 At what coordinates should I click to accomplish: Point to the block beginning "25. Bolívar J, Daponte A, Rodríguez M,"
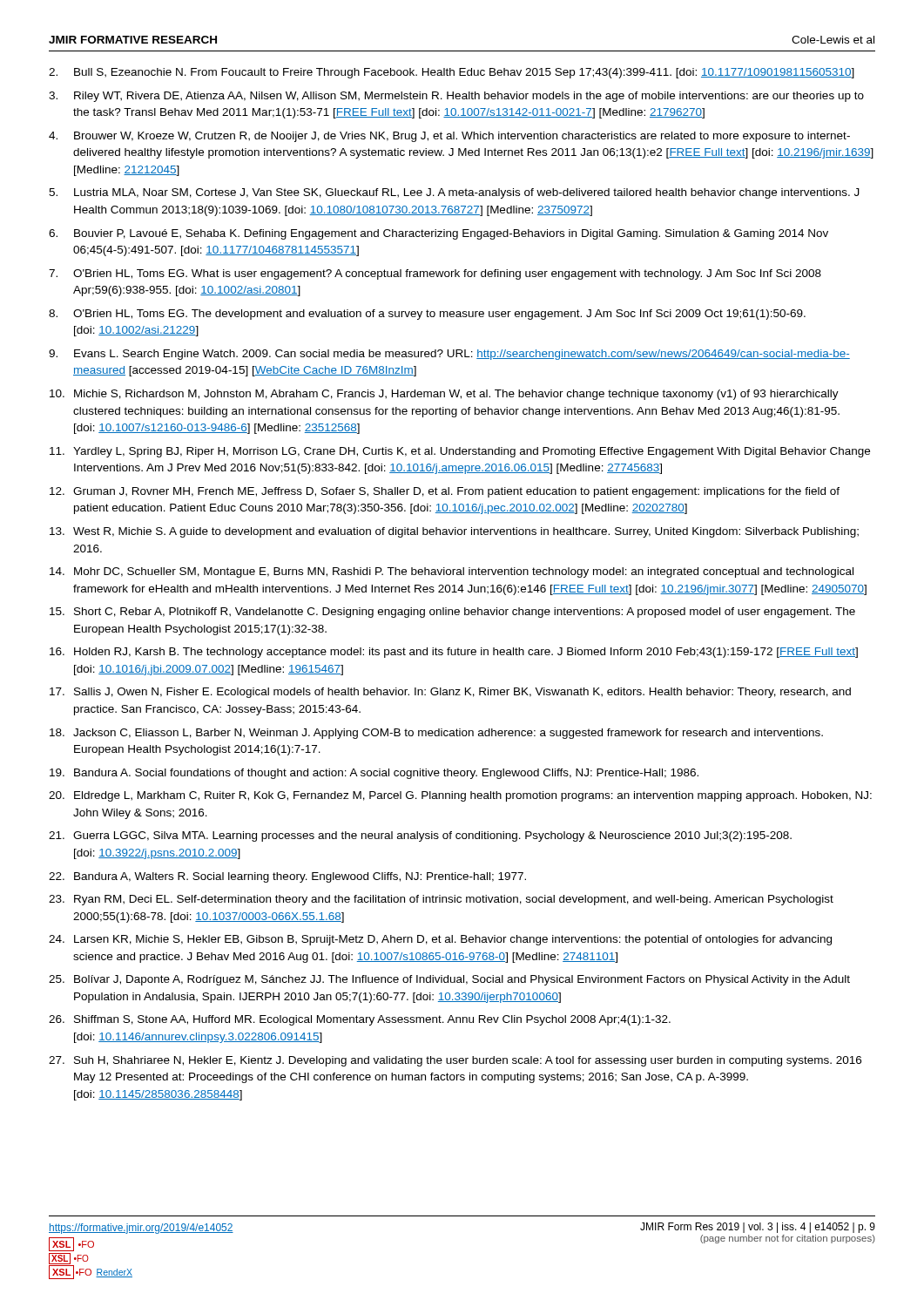pos(462,988)
